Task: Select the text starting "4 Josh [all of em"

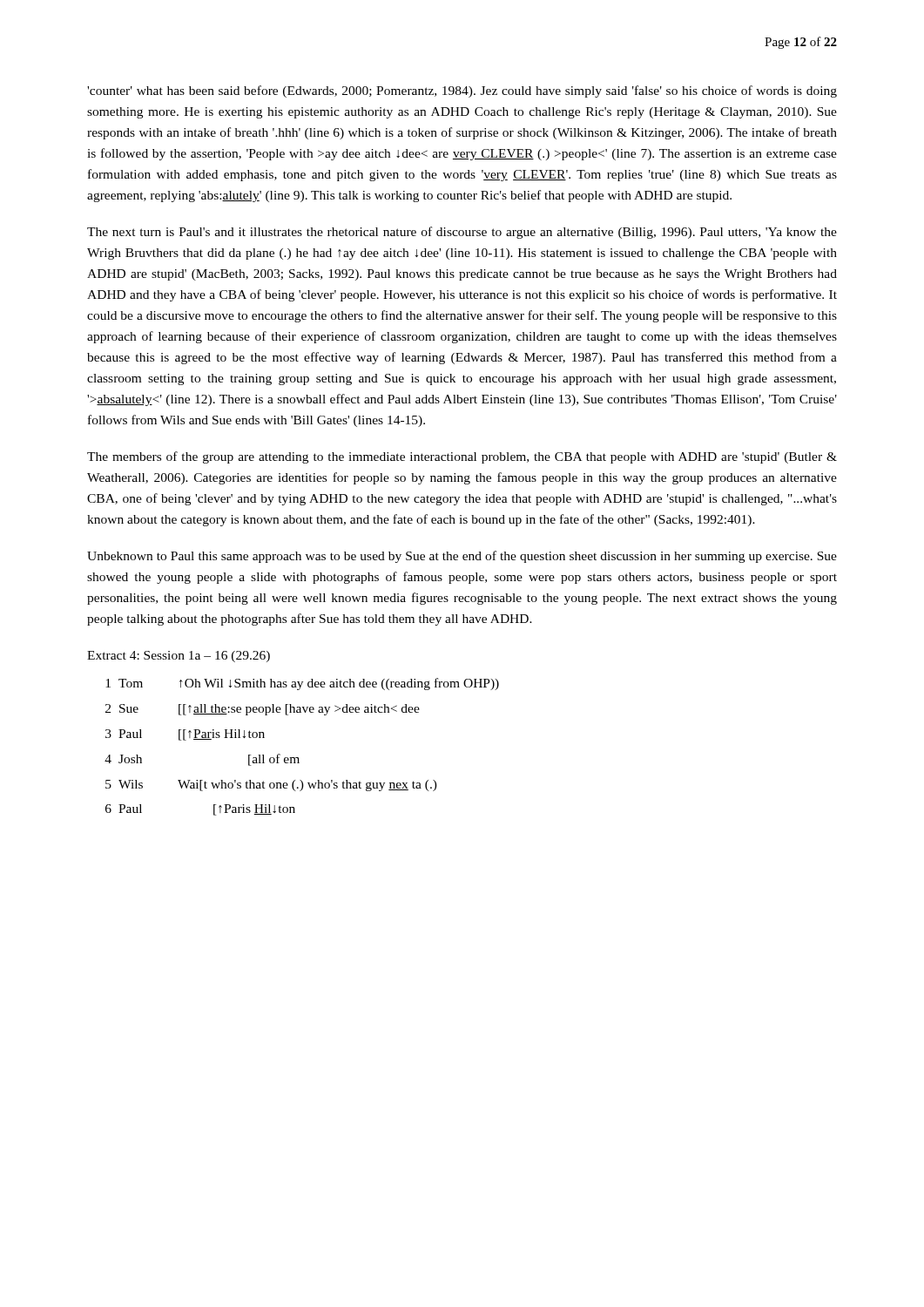Action: 124,759
